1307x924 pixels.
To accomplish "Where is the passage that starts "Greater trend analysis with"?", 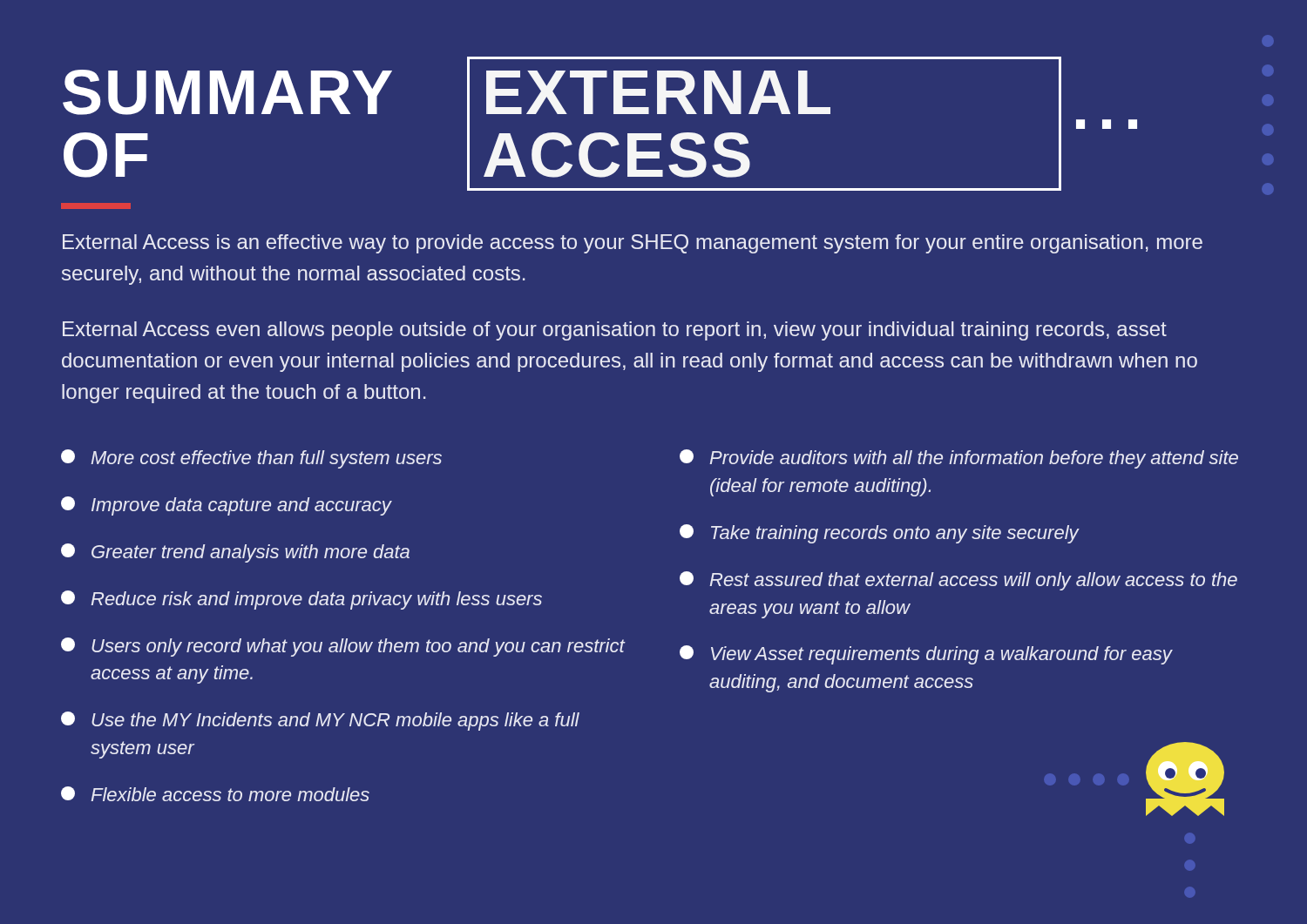I will (236, 552).
